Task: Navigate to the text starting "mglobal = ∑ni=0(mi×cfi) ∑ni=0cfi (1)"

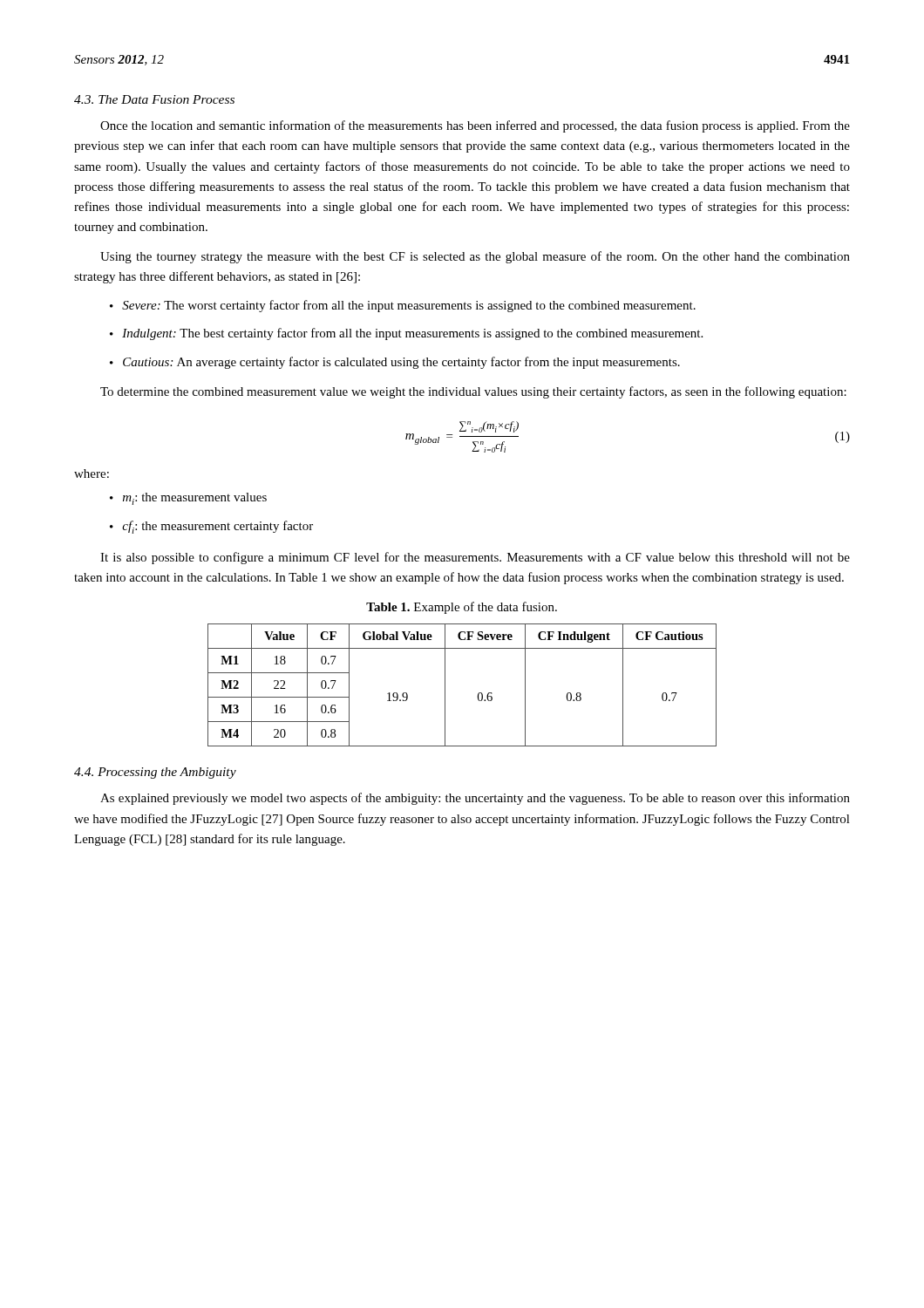Action: pos(489,436)
